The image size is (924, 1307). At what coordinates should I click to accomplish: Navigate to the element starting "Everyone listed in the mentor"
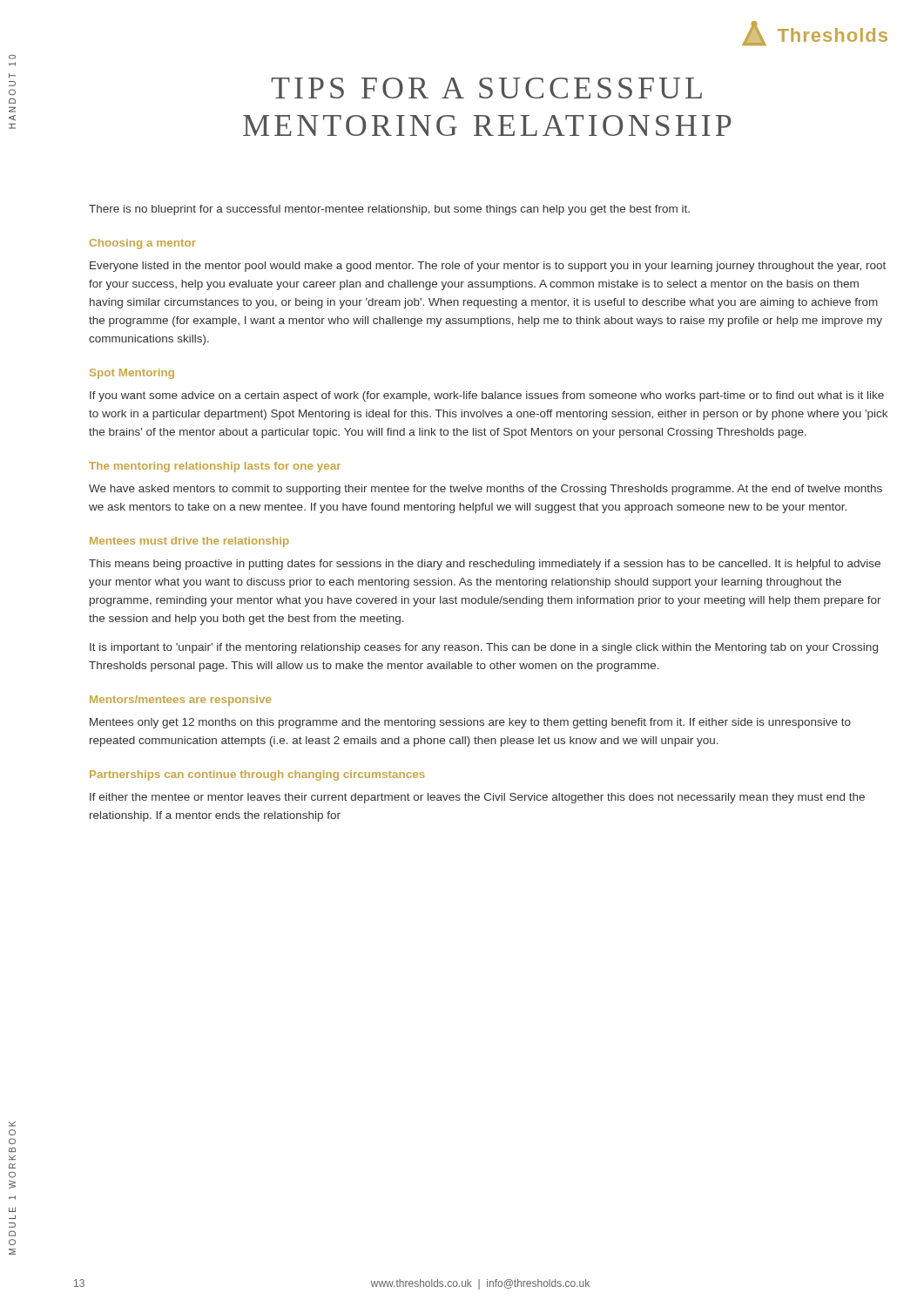tap(489, 303)
